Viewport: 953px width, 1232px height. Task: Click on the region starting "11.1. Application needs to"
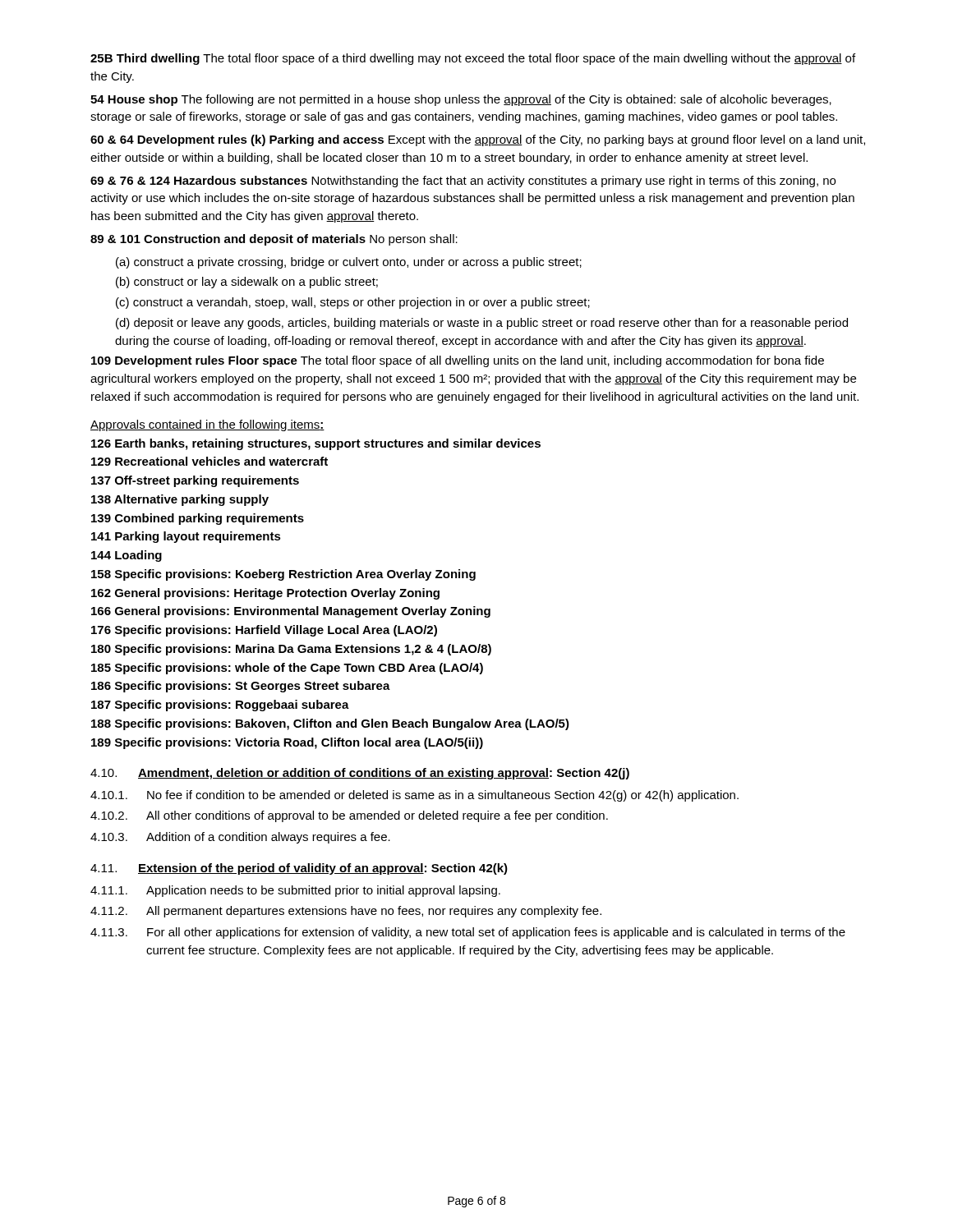pos(481,890)
